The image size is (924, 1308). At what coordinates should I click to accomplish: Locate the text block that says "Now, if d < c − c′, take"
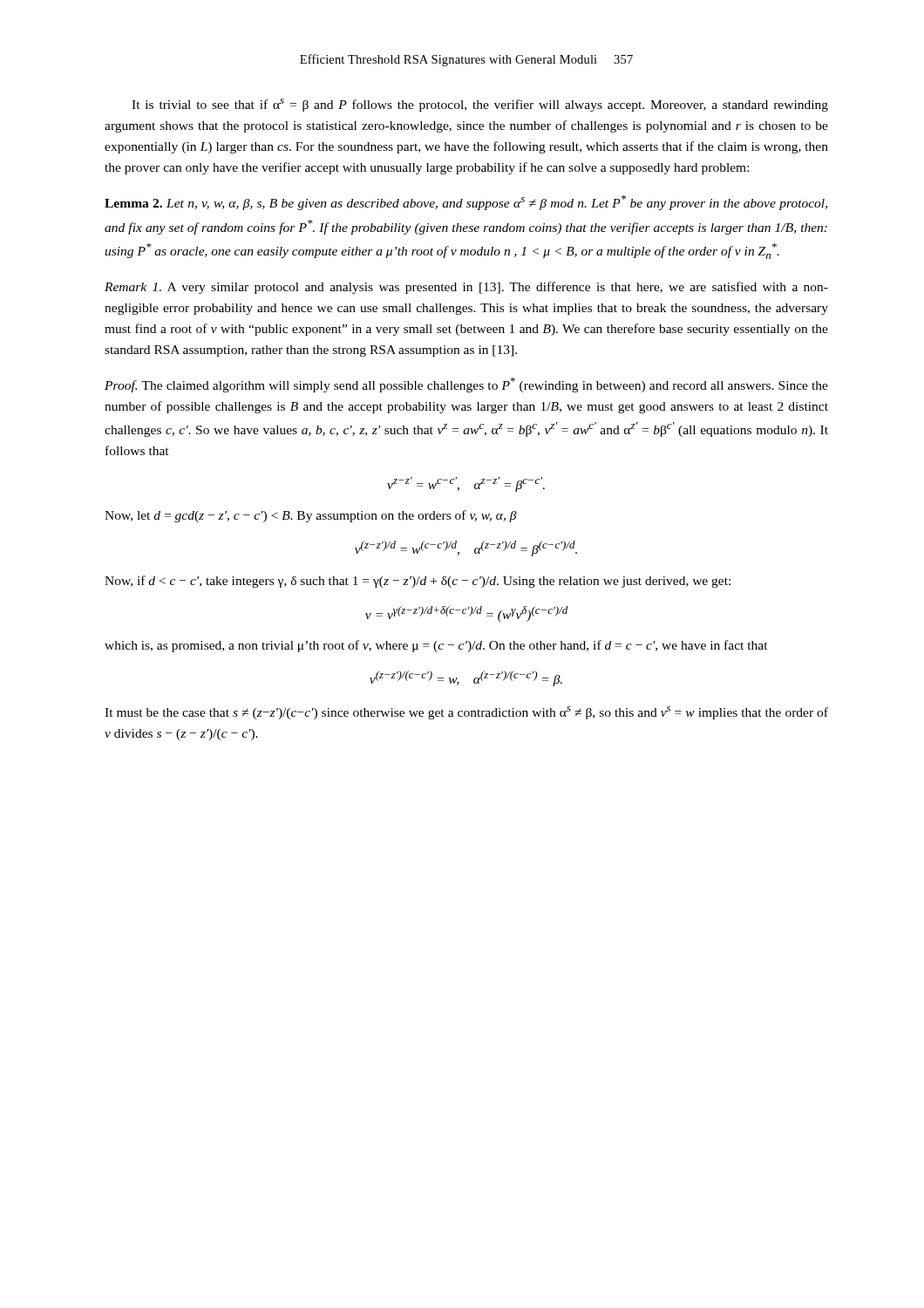click(418, 580)
